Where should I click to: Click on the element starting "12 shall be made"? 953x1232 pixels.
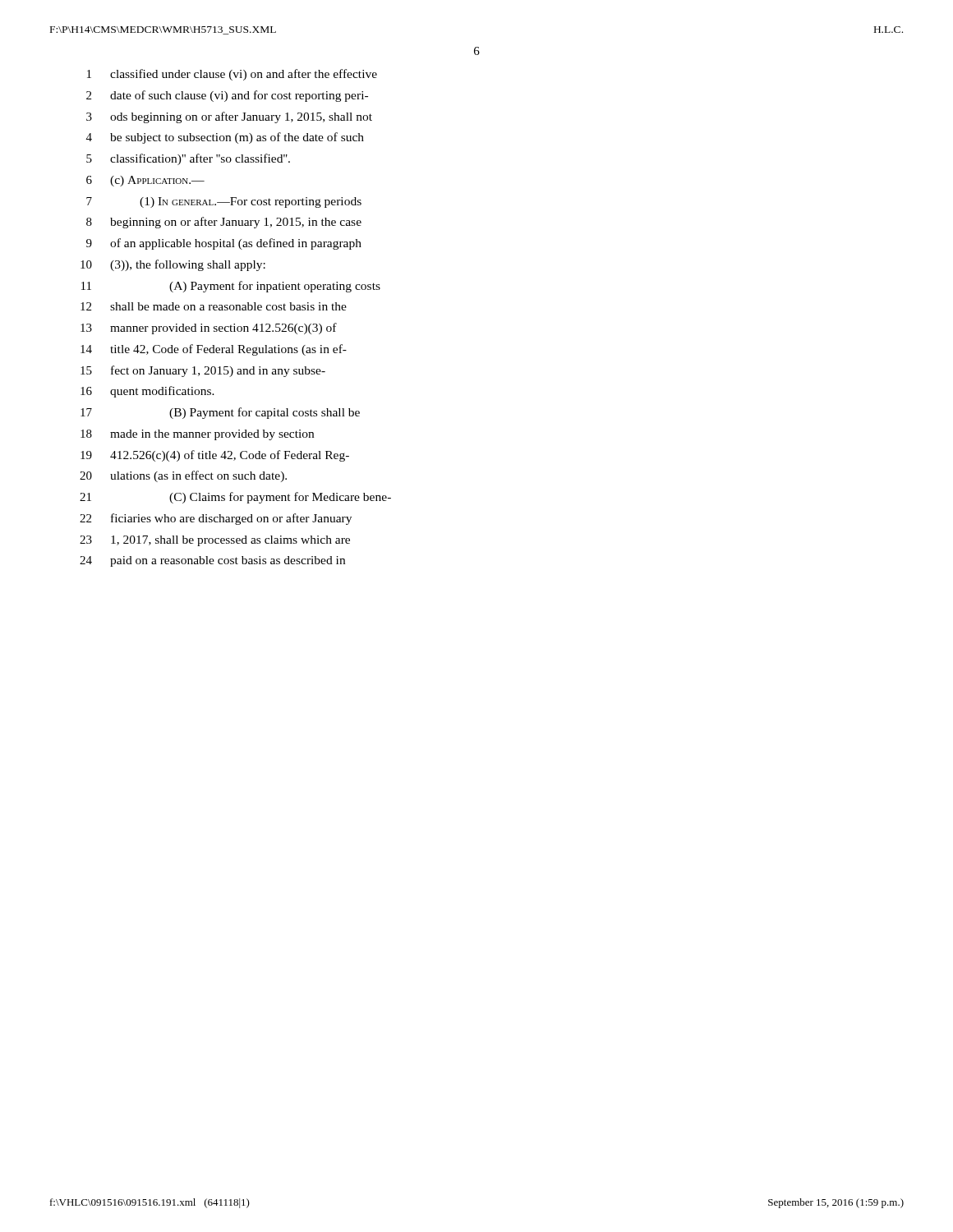[x=214, y=306]
